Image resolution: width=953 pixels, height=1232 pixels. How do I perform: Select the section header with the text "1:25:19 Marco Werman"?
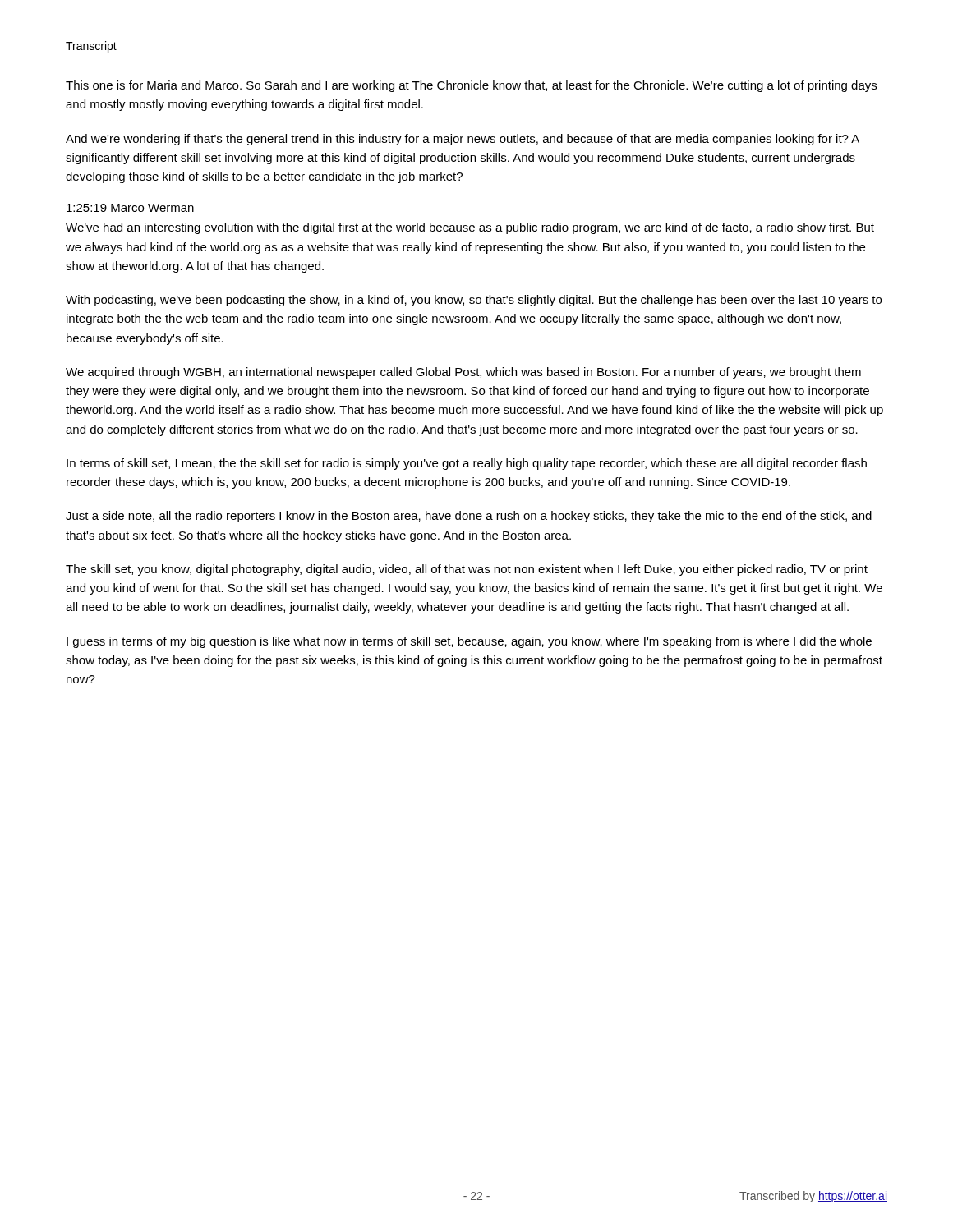tap(130, 208)
